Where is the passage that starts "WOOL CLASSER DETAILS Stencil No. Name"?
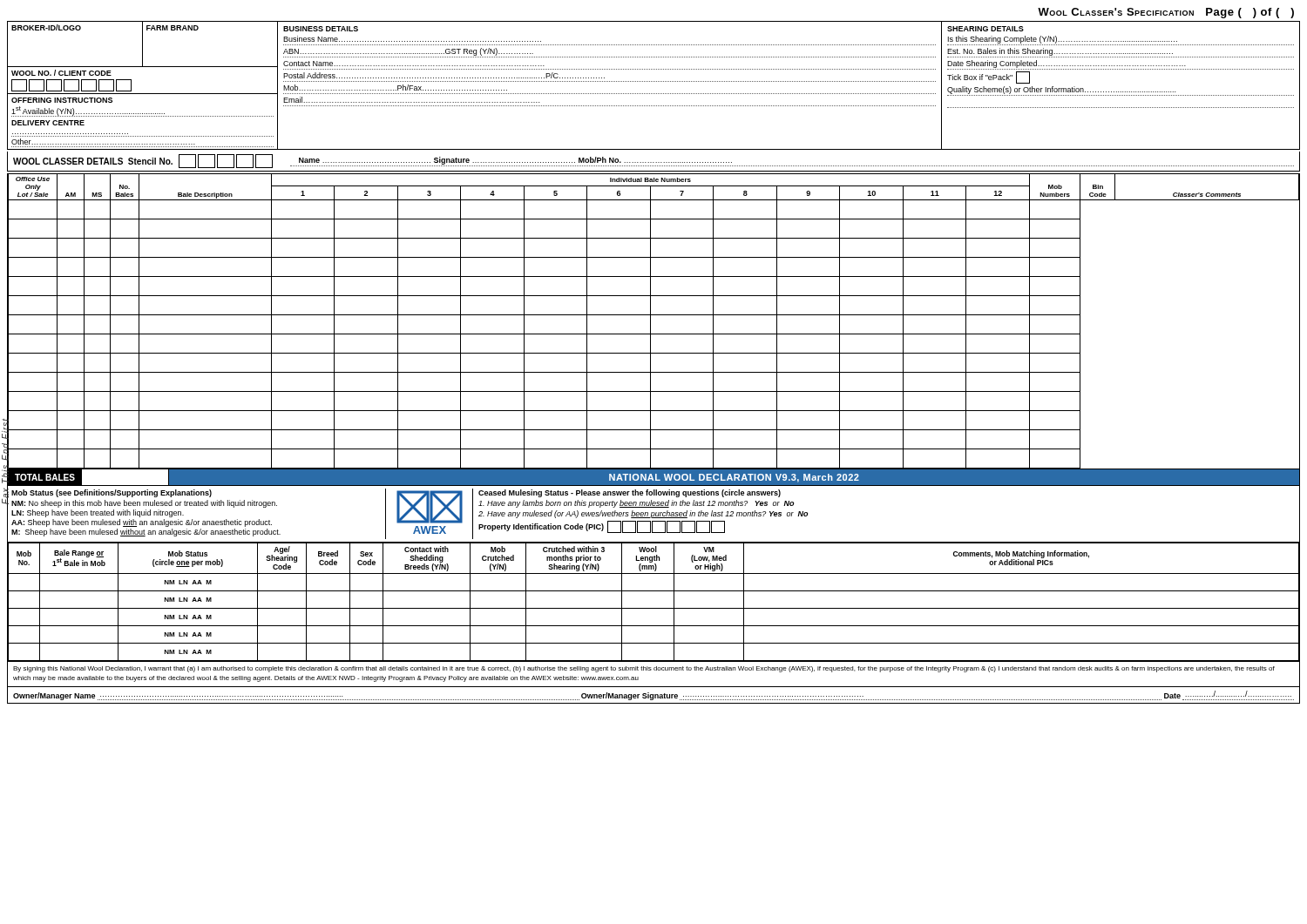The height and width of the screenshot is (924, 1307). (654, 161)
